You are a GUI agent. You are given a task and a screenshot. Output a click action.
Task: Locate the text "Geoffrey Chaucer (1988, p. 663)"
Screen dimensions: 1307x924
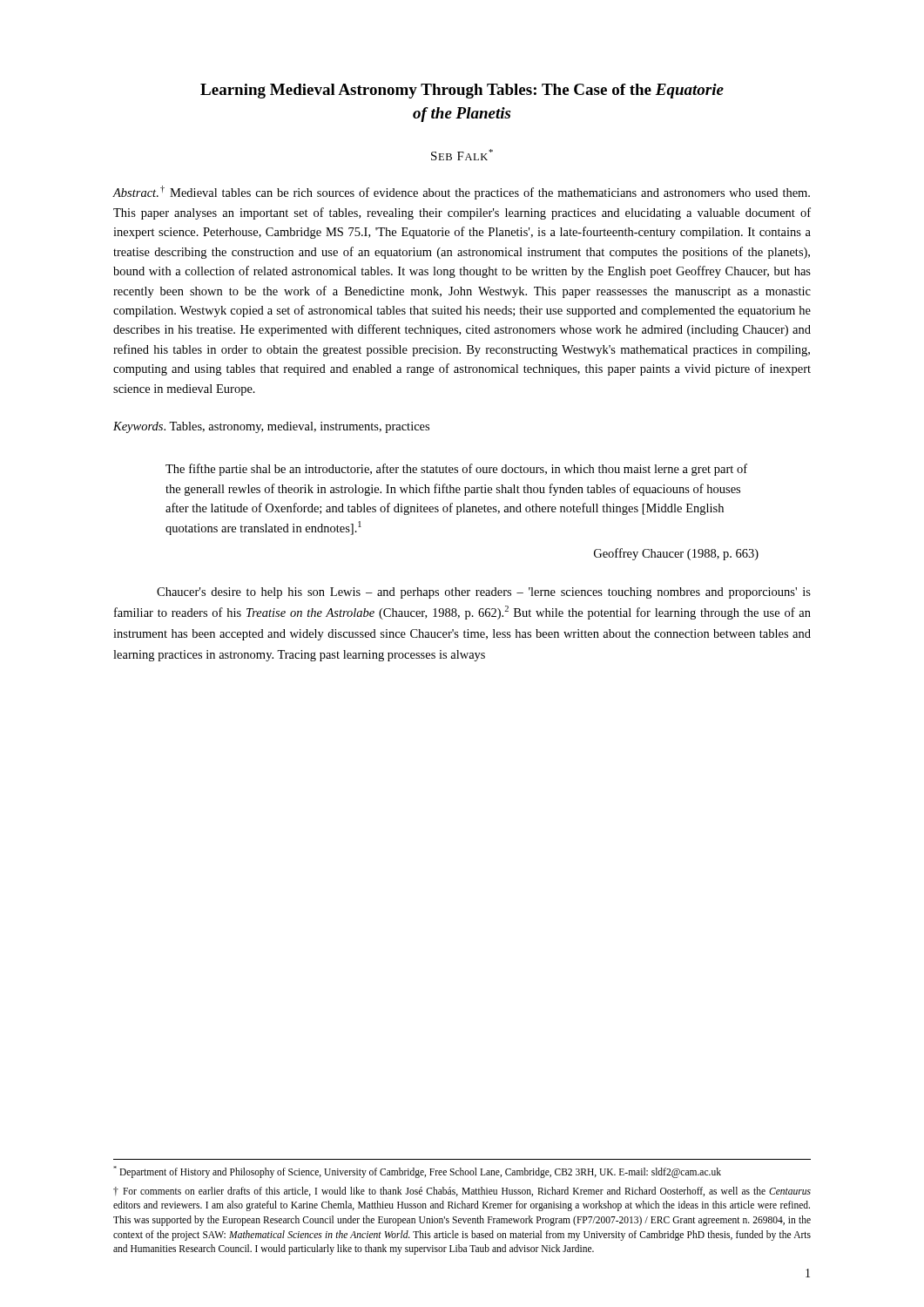676,553
